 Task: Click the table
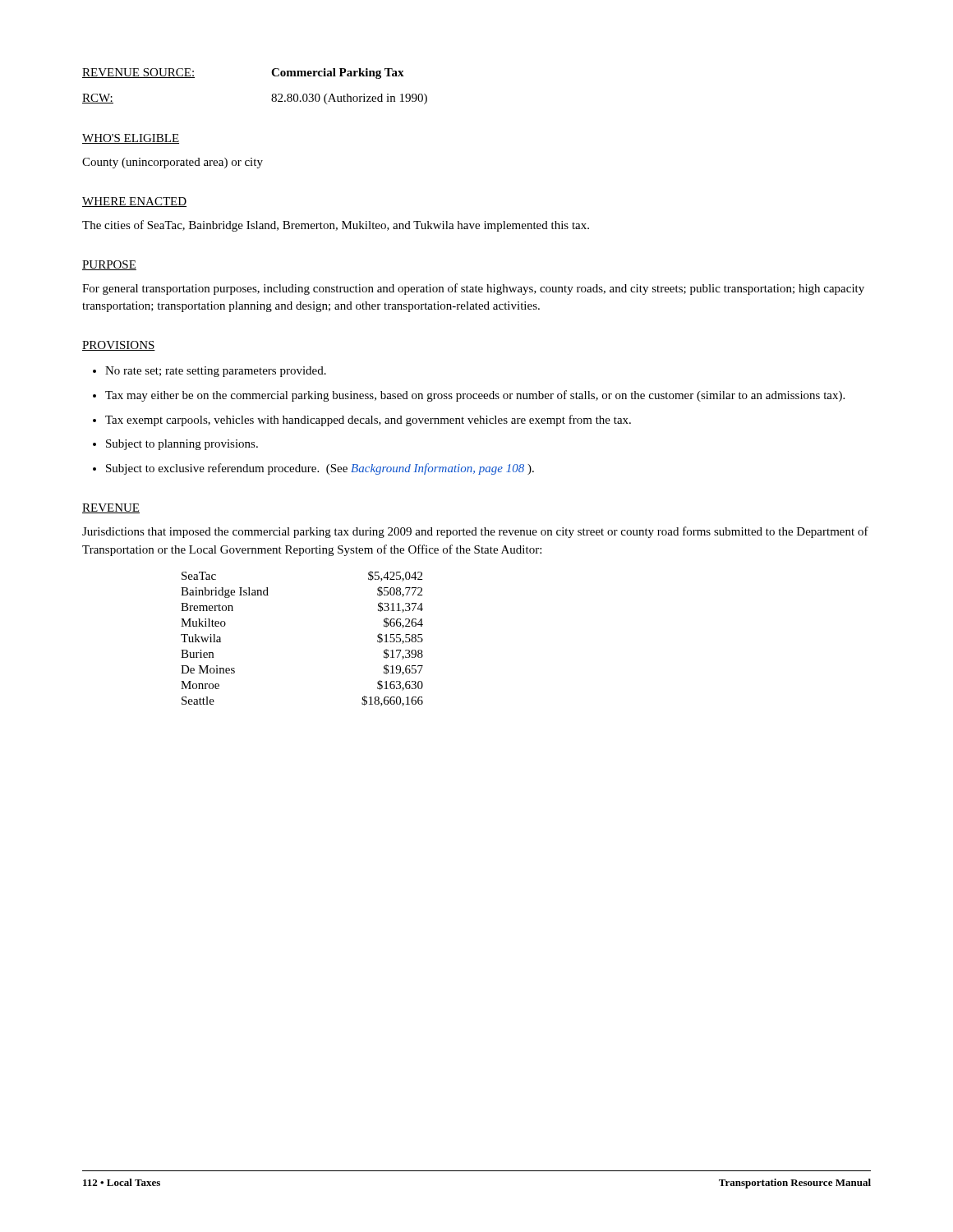(526, 639)
